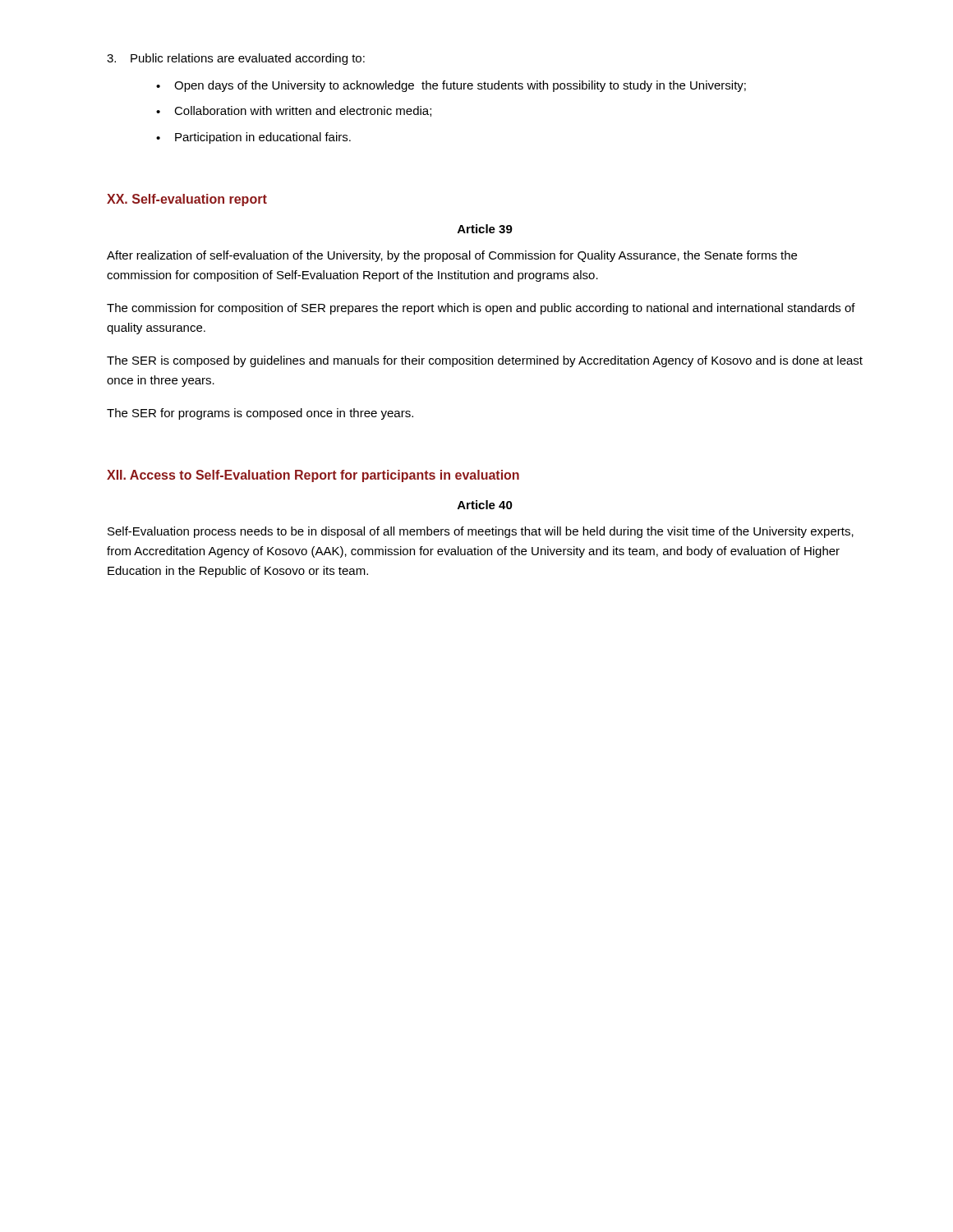Click on the passage starting "• Participation in educational fairs."
This screenshot has width=953, height=1232.
tap(254, 137)
